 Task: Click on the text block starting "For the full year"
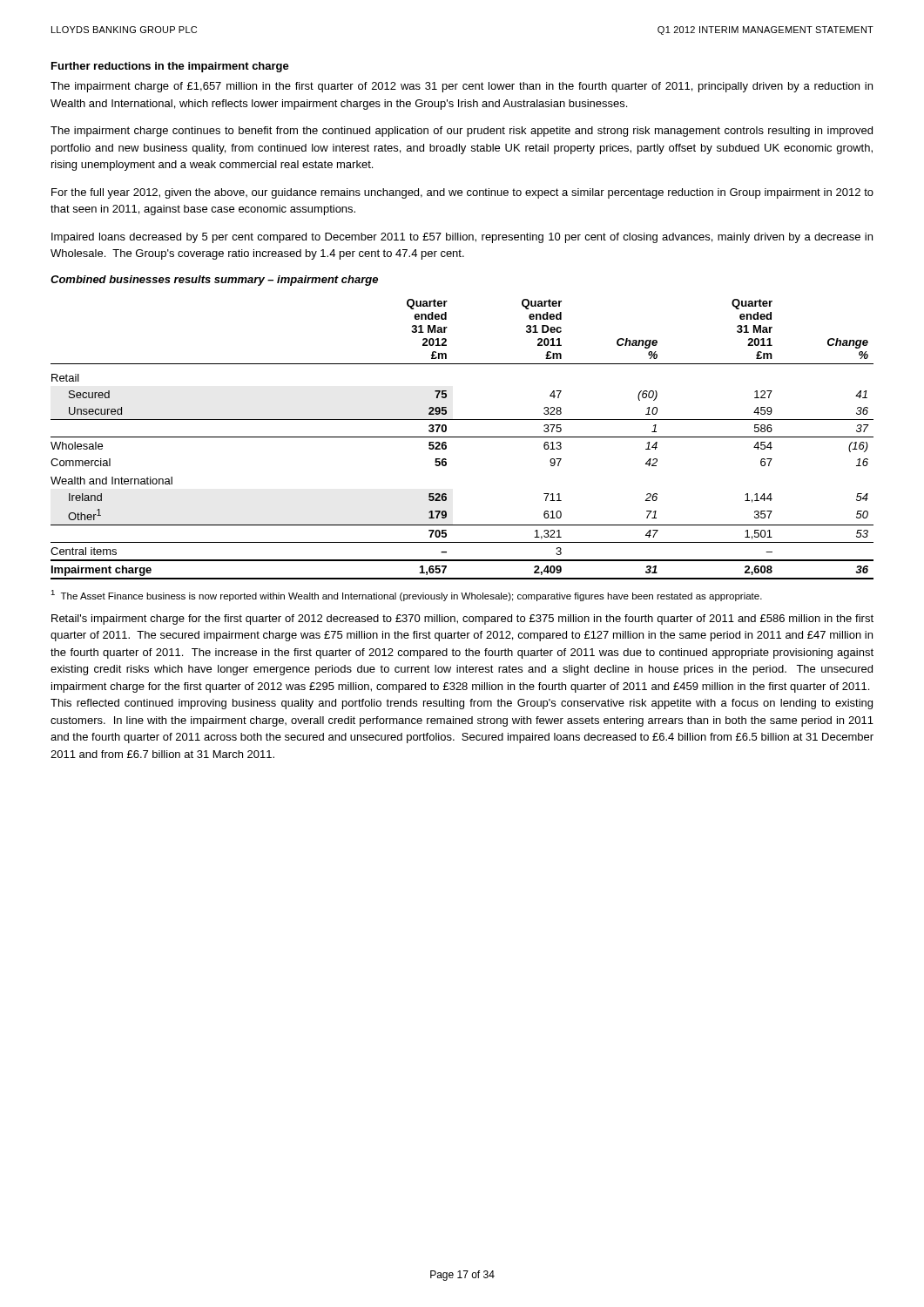462,200
